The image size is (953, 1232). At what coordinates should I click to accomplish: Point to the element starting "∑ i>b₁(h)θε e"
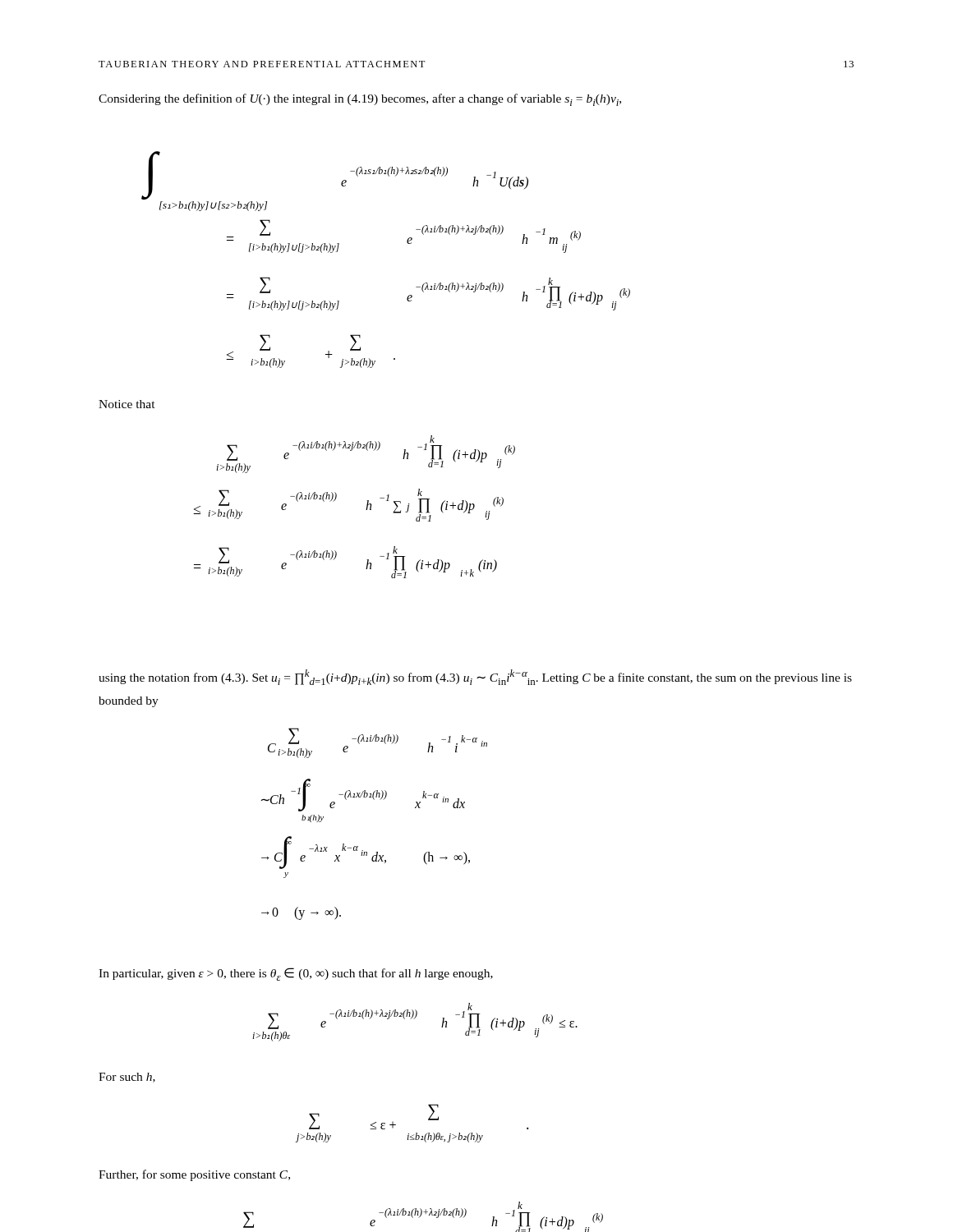tap(476, 1025)
